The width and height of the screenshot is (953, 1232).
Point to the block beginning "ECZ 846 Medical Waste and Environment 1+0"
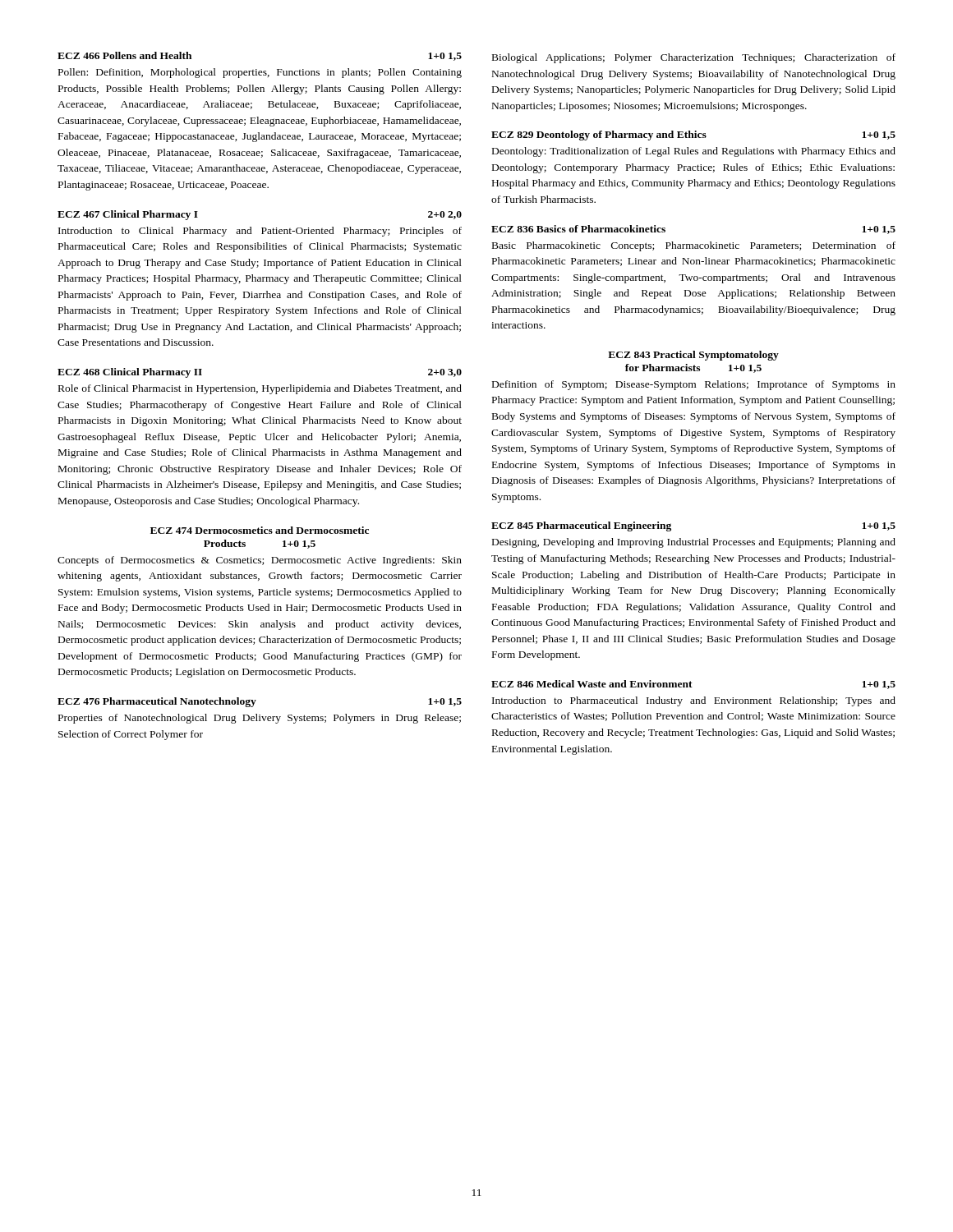pos(693,717)
